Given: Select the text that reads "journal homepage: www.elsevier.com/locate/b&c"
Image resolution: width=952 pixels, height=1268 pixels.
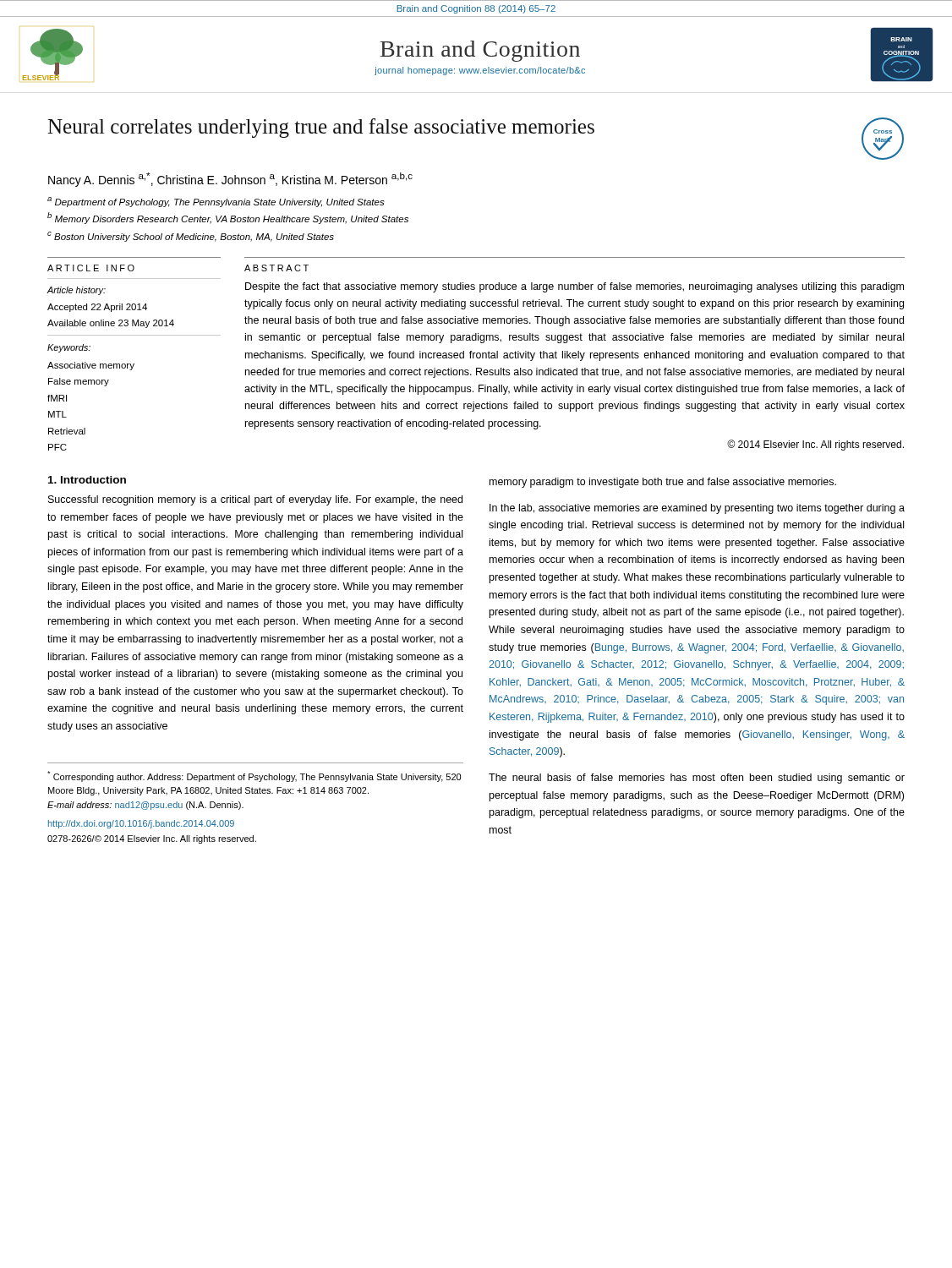Looking at the screenshot, I should coord(480,70).
